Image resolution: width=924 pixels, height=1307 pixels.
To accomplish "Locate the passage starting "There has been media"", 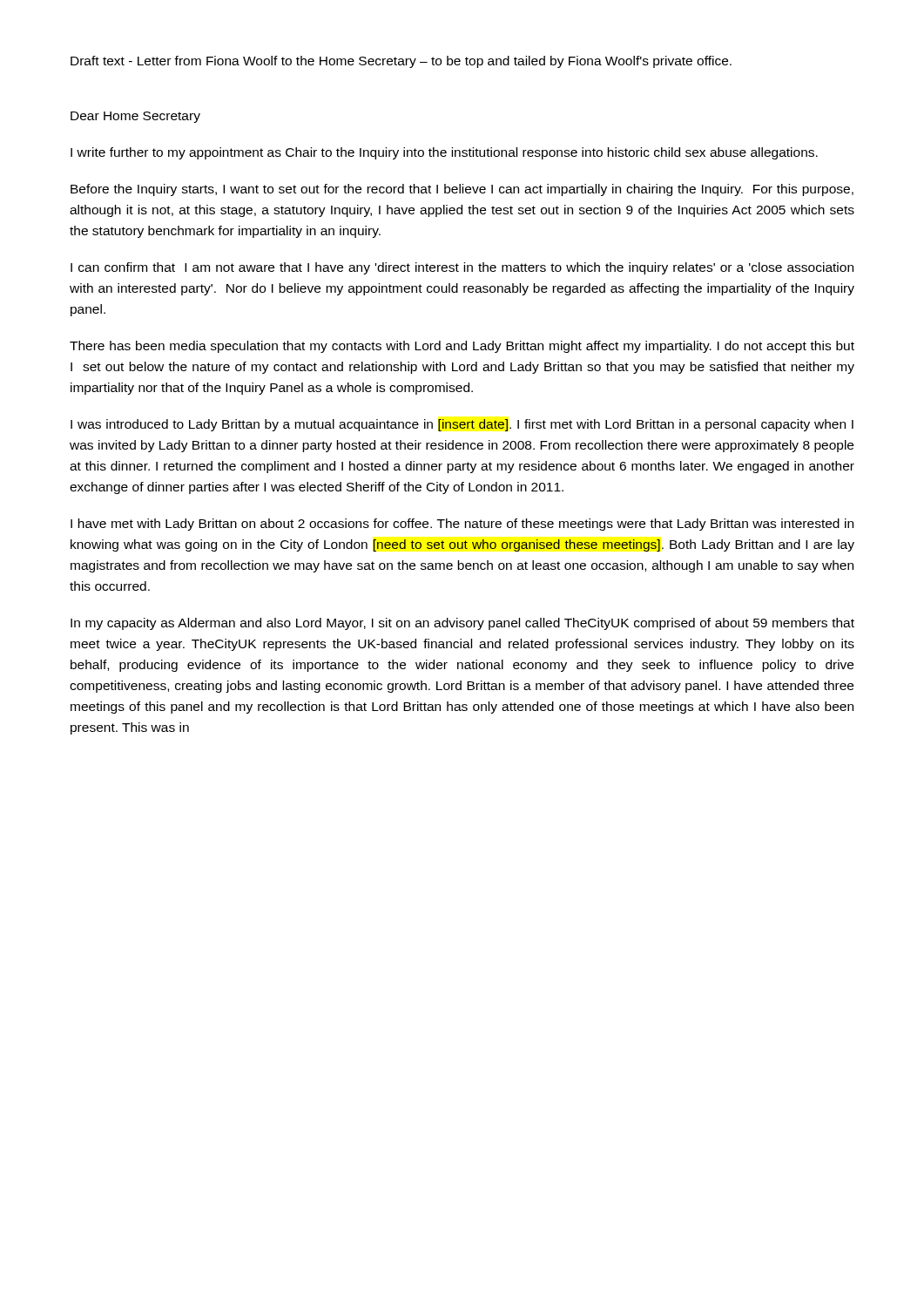I will click(x=462, y=366).
